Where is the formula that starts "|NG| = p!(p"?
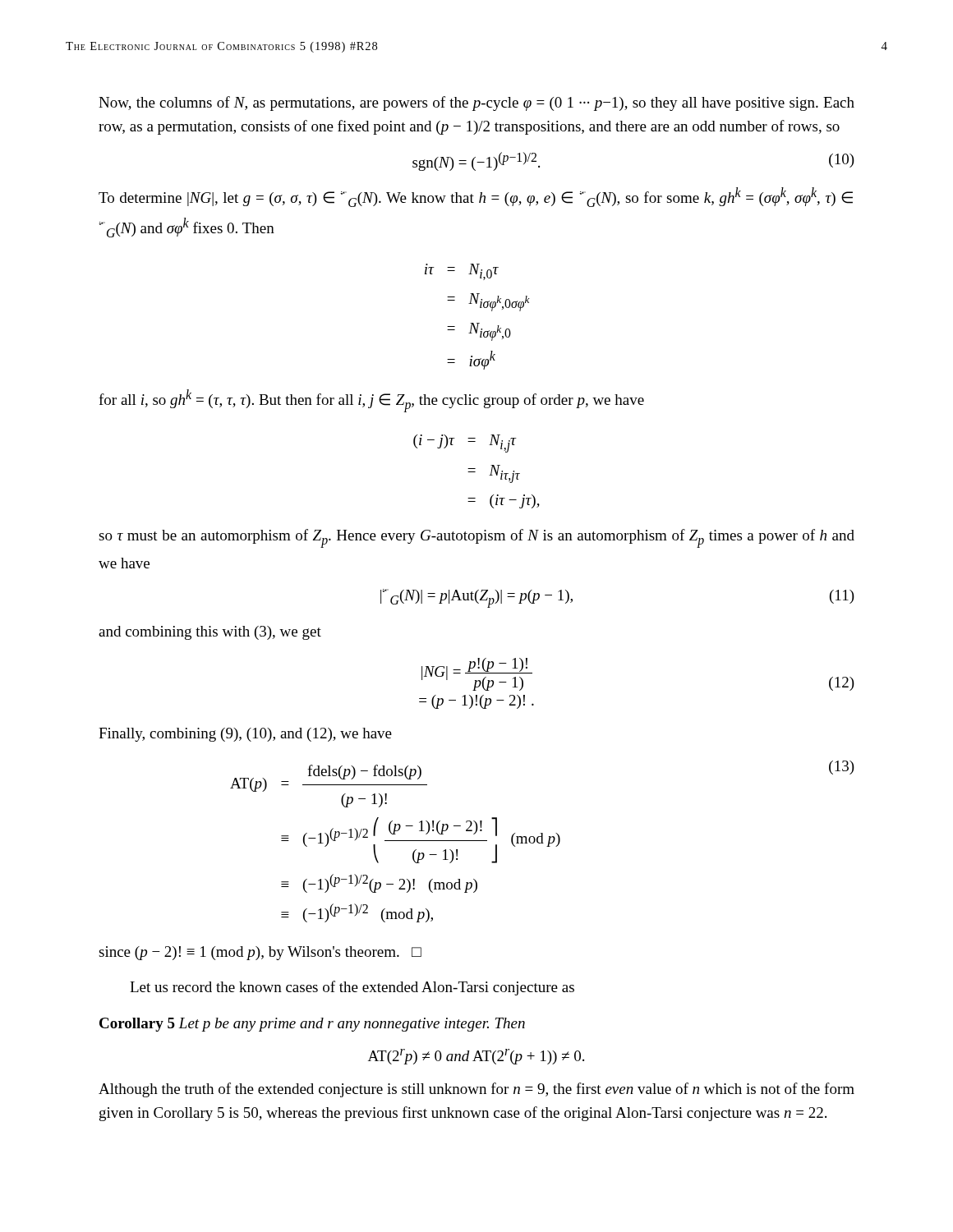The height and width of the screenshot is (1232, 953). 498,673
